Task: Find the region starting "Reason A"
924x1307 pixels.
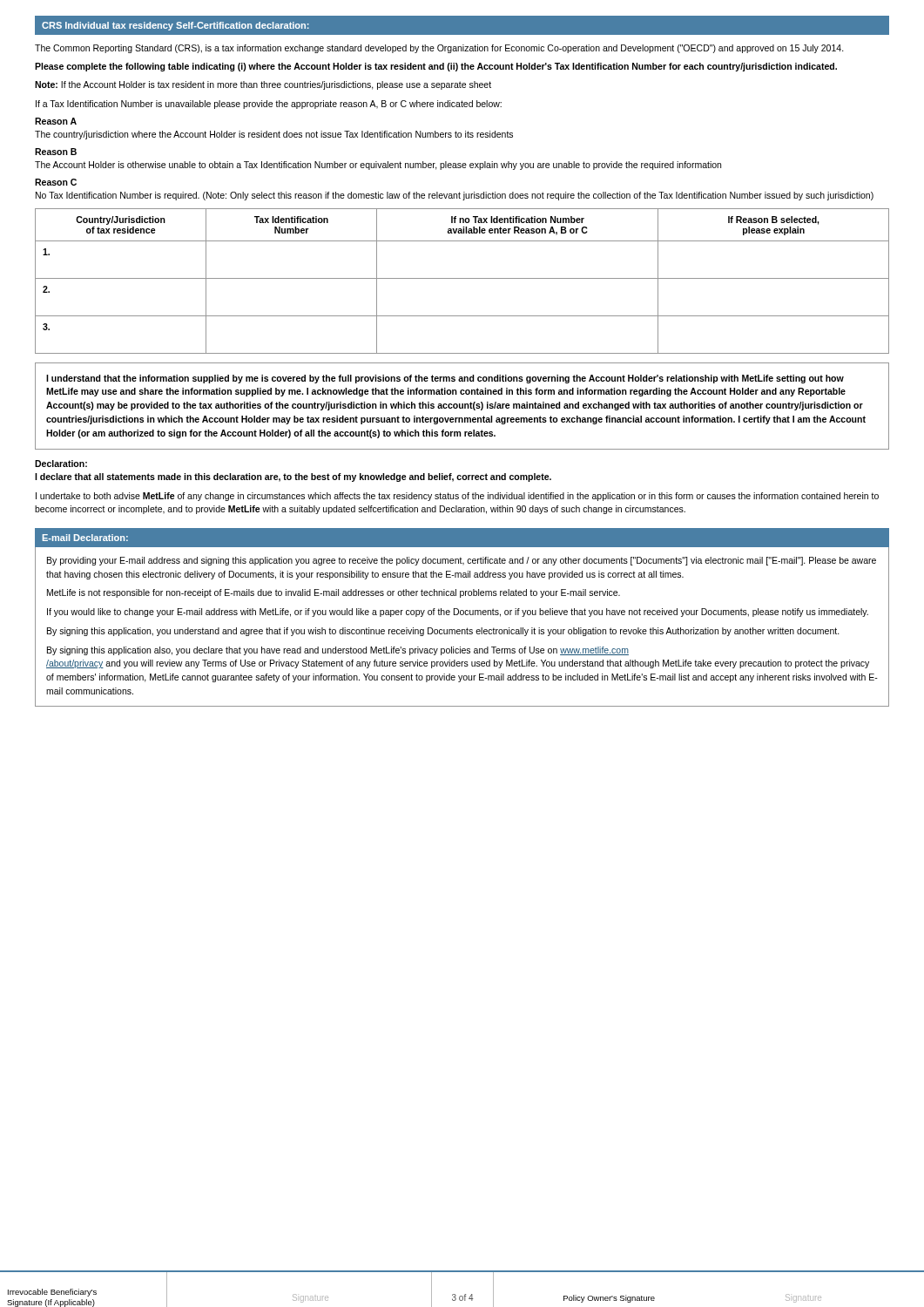Action: [56, 121]
